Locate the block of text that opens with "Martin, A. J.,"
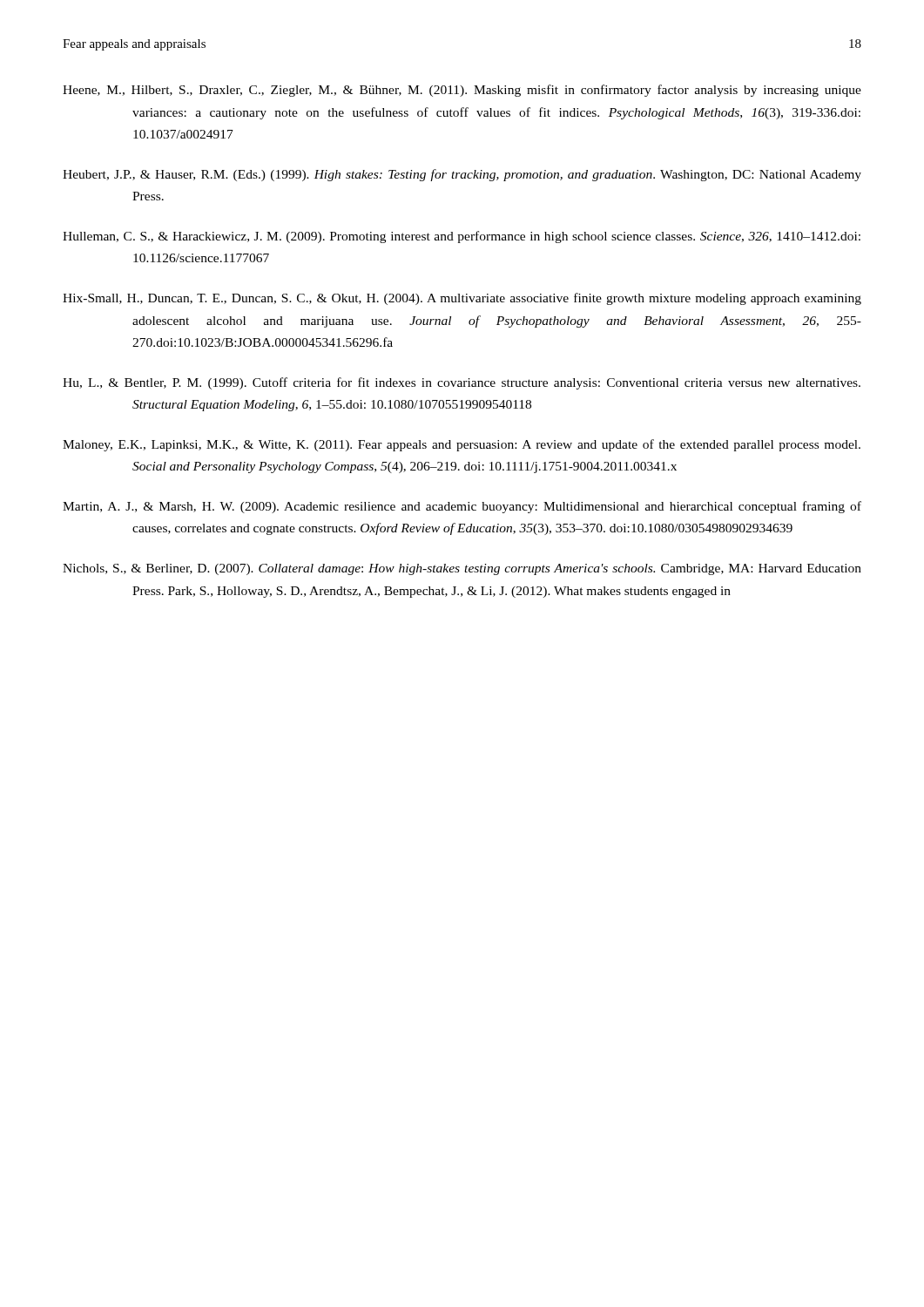This screenshot has height=1307, width=924. 462,517
